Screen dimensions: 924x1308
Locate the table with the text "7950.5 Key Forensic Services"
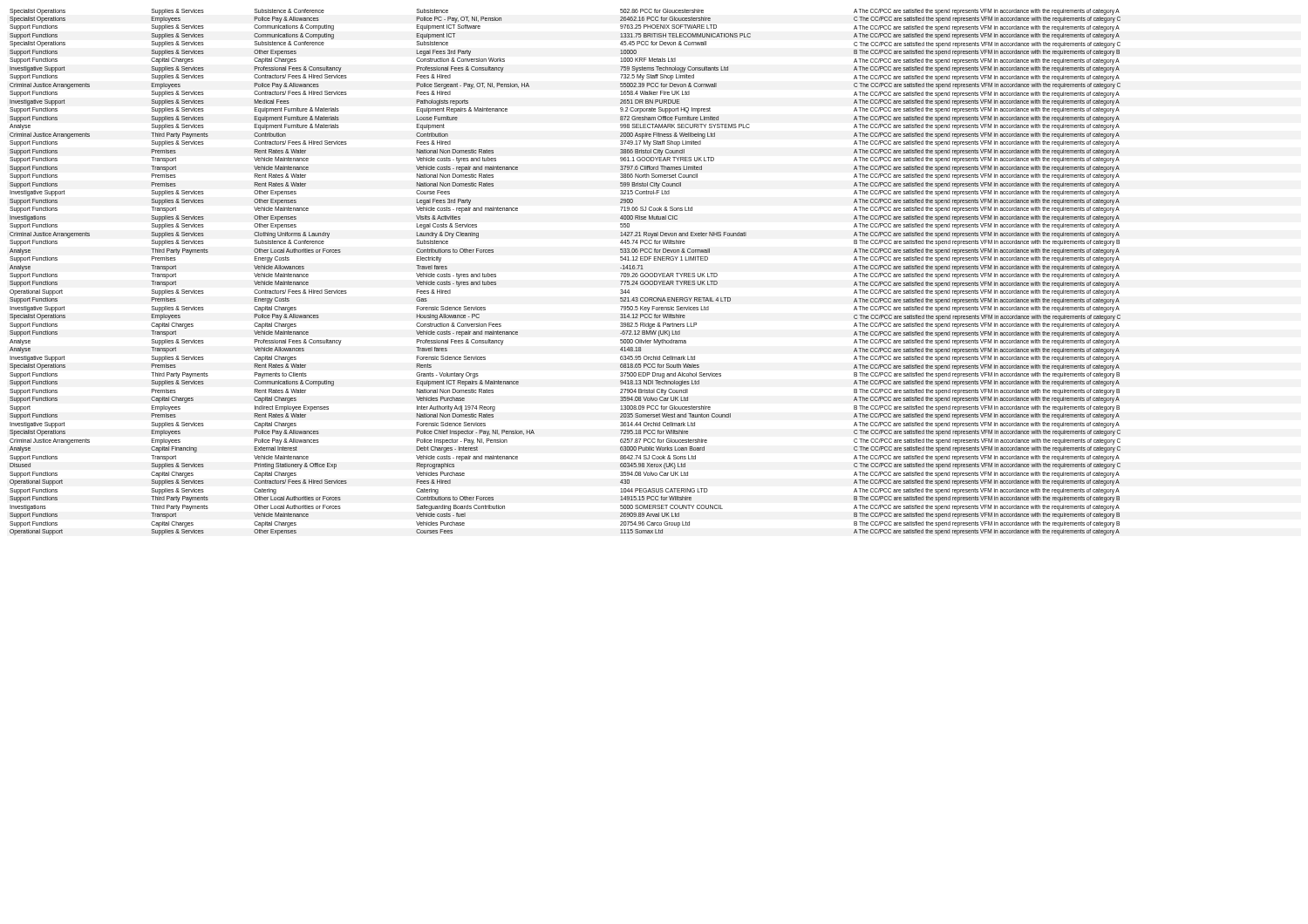(x=654, y=272)
